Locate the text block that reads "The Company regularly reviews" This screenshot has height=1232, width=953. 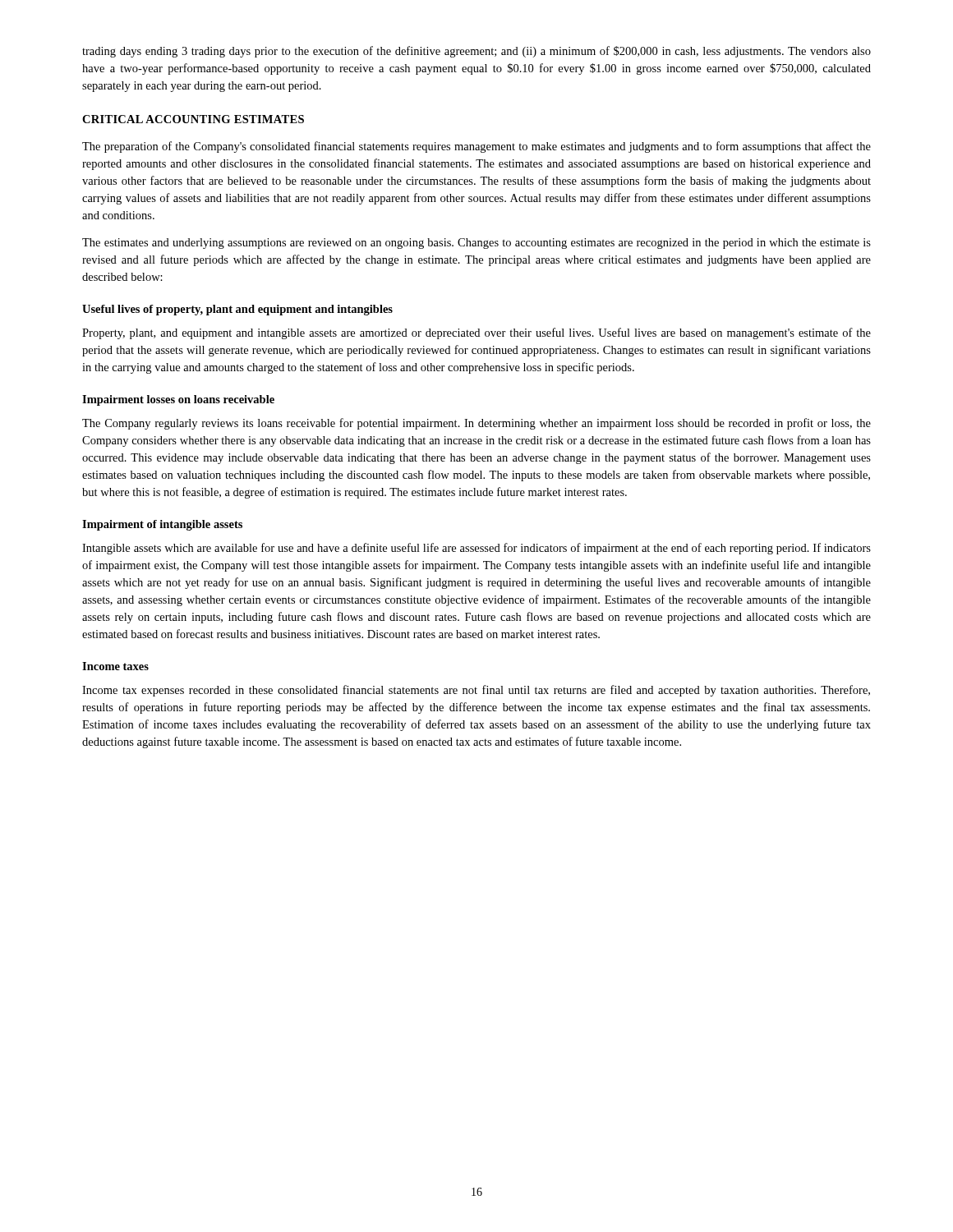coord(476,458)
